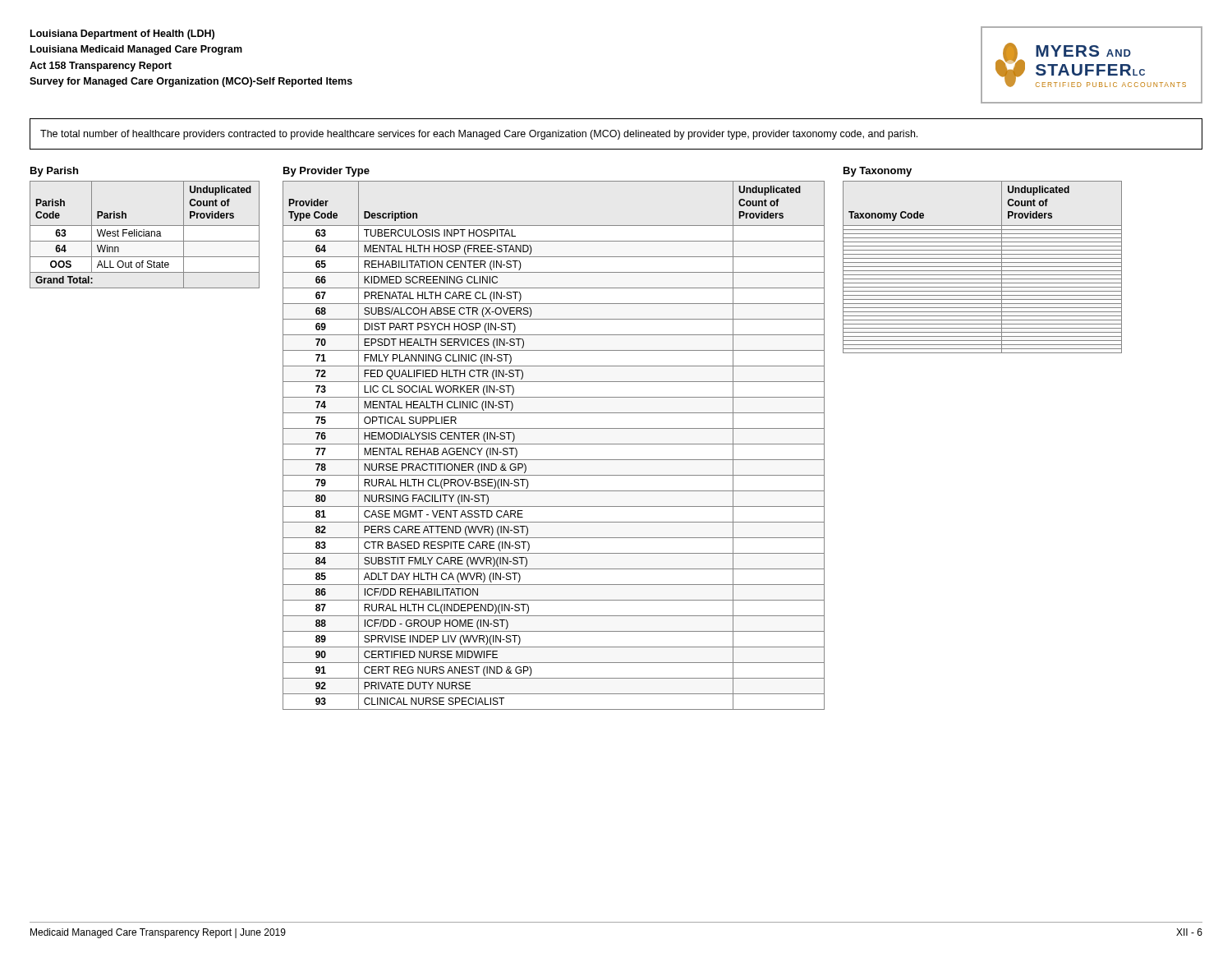Click on the logo
1232x953 pixels.
1092,65
